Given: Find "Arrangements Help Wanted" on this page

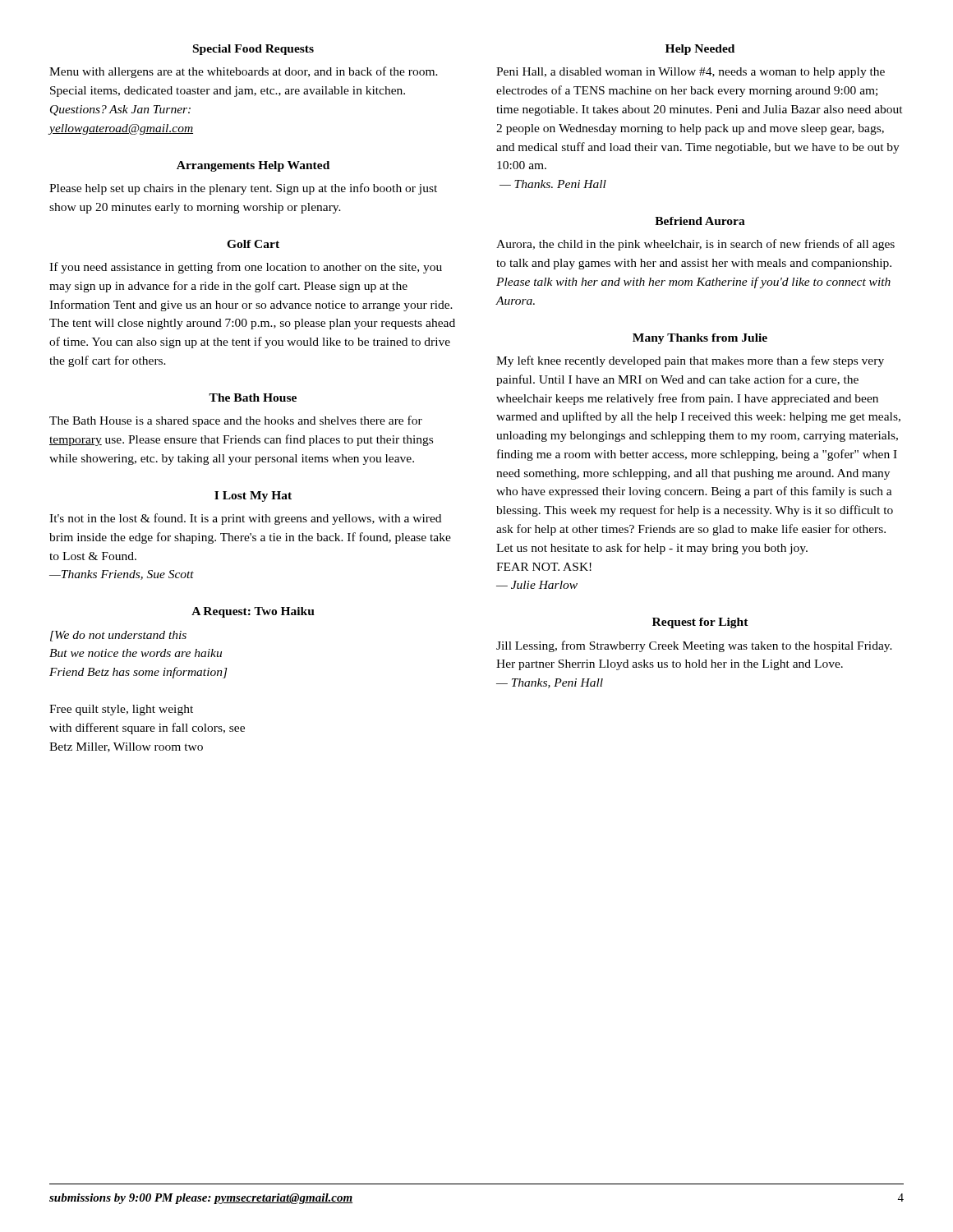Looking at the screenshot, I should pyautogui.click(x=253, y=164).
